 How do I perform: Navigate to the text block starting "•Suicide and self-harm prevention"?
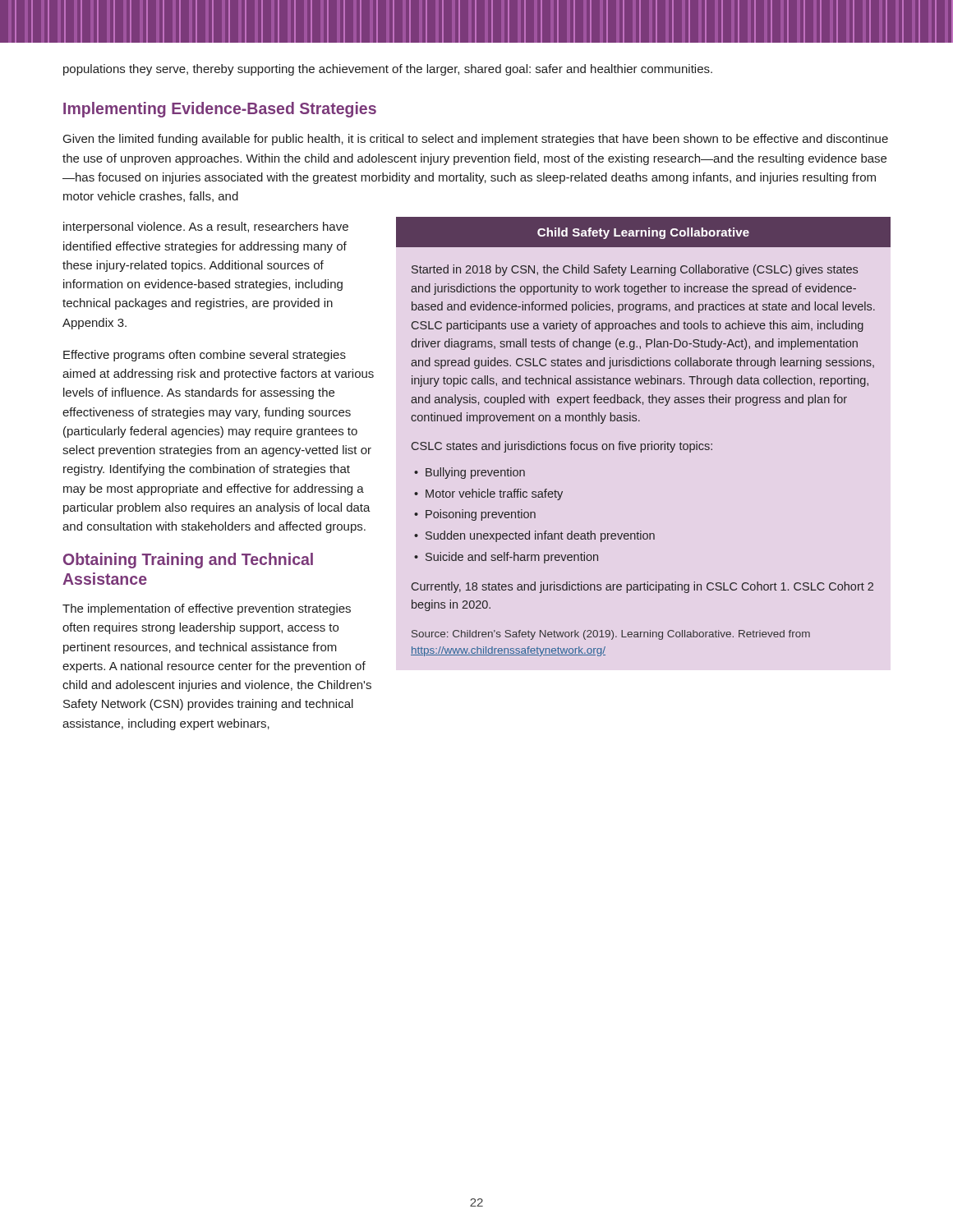[x=507, y=558]
